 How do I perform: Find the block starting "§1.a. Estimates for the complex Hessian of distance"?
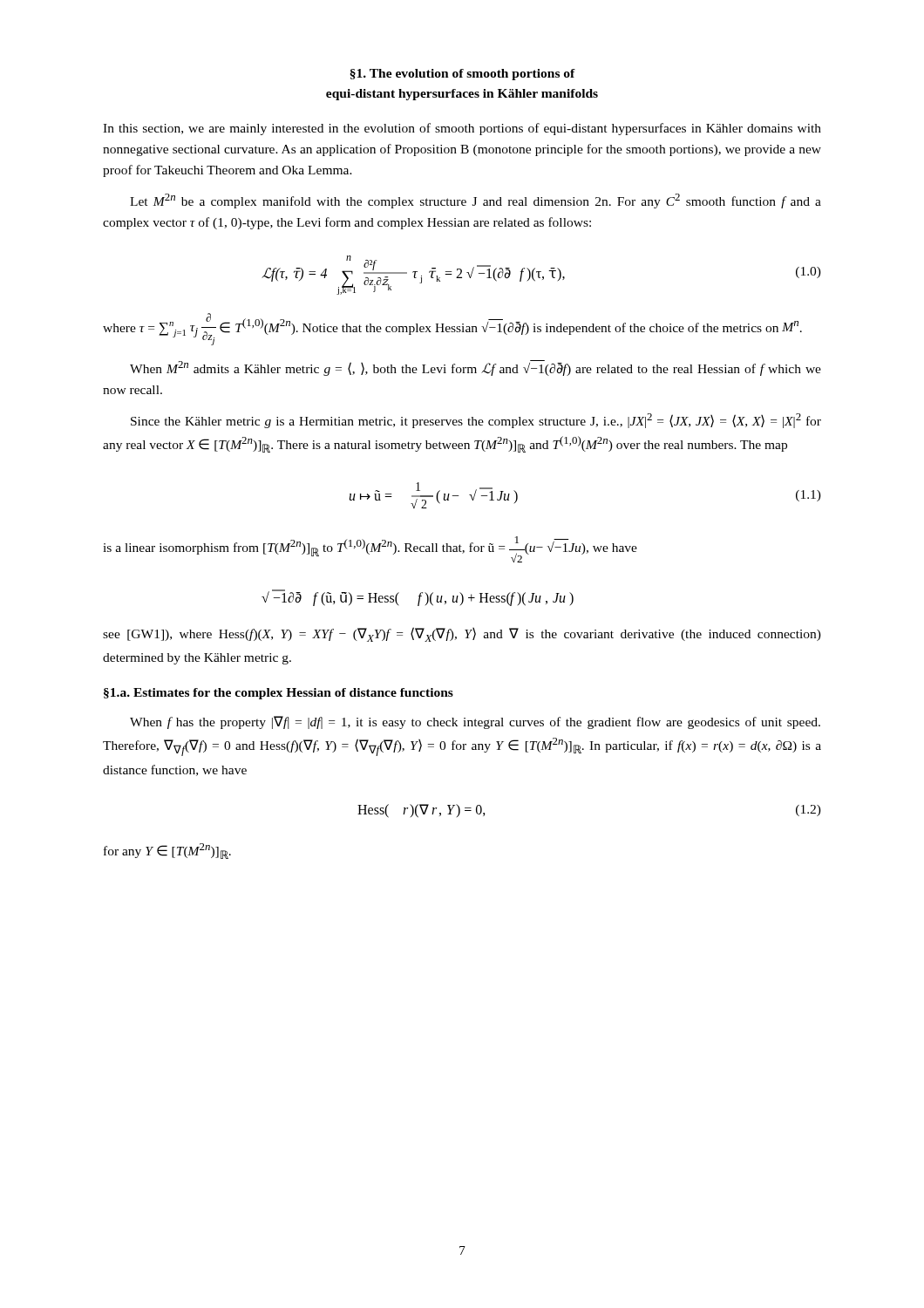(x=278, y=692)
